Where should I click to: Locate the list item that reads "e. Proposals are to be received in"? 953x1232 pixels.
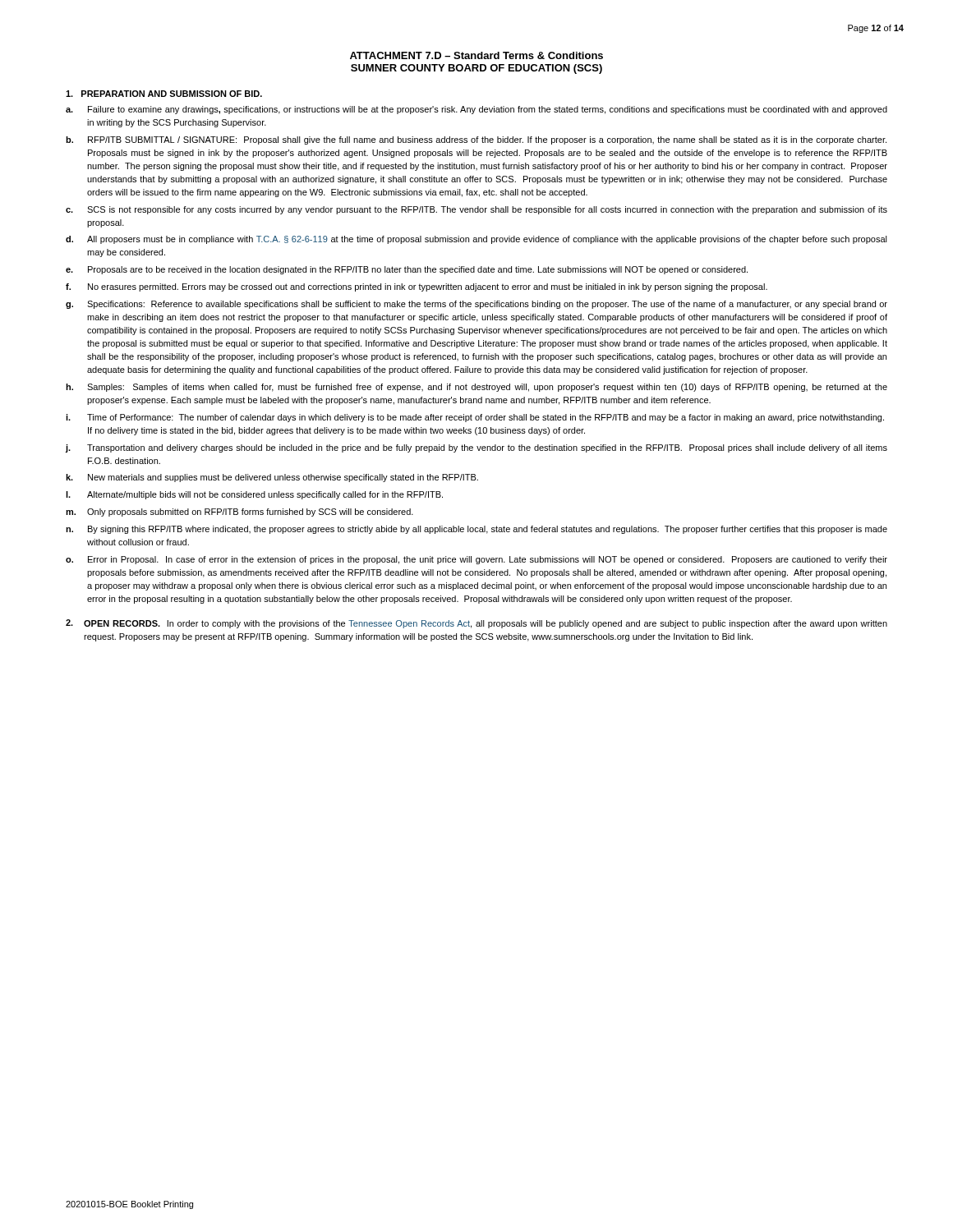[x=476, y=270]
